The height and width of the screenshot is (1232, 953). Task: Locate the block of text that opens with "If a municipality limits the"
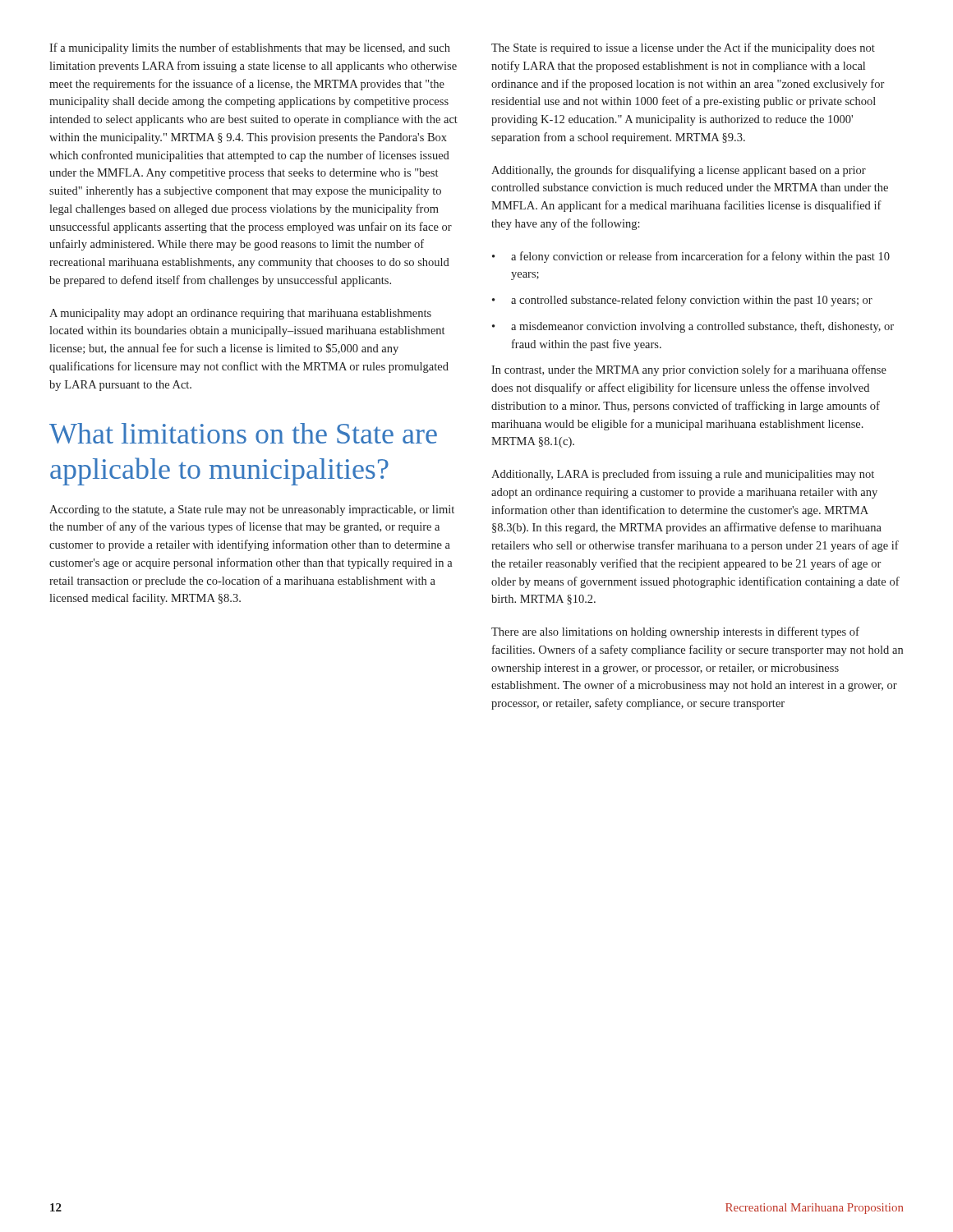253,164
